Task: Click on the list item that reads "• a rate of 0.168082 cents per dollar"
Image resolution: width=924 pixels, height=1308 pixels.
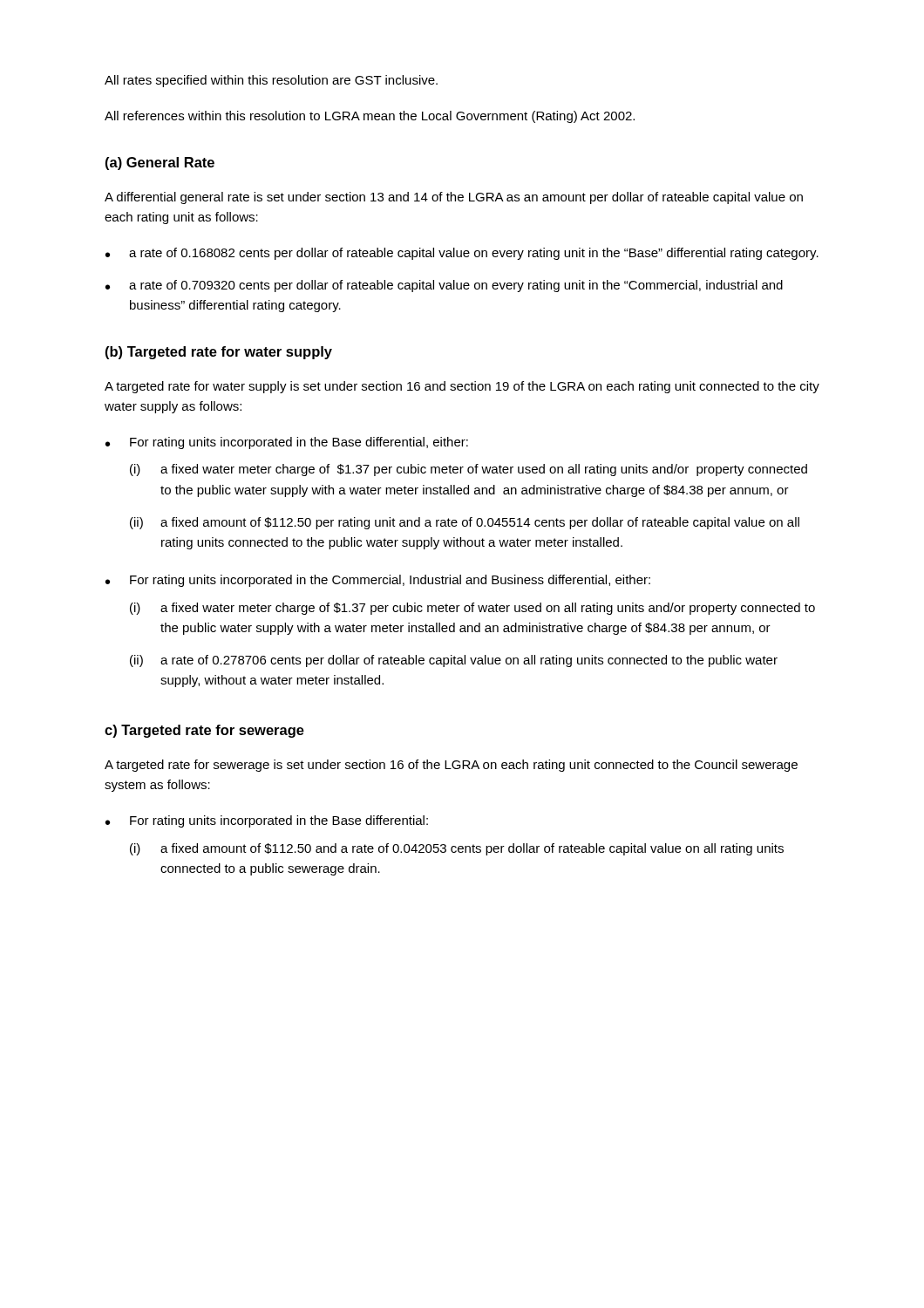Action: 462,254
